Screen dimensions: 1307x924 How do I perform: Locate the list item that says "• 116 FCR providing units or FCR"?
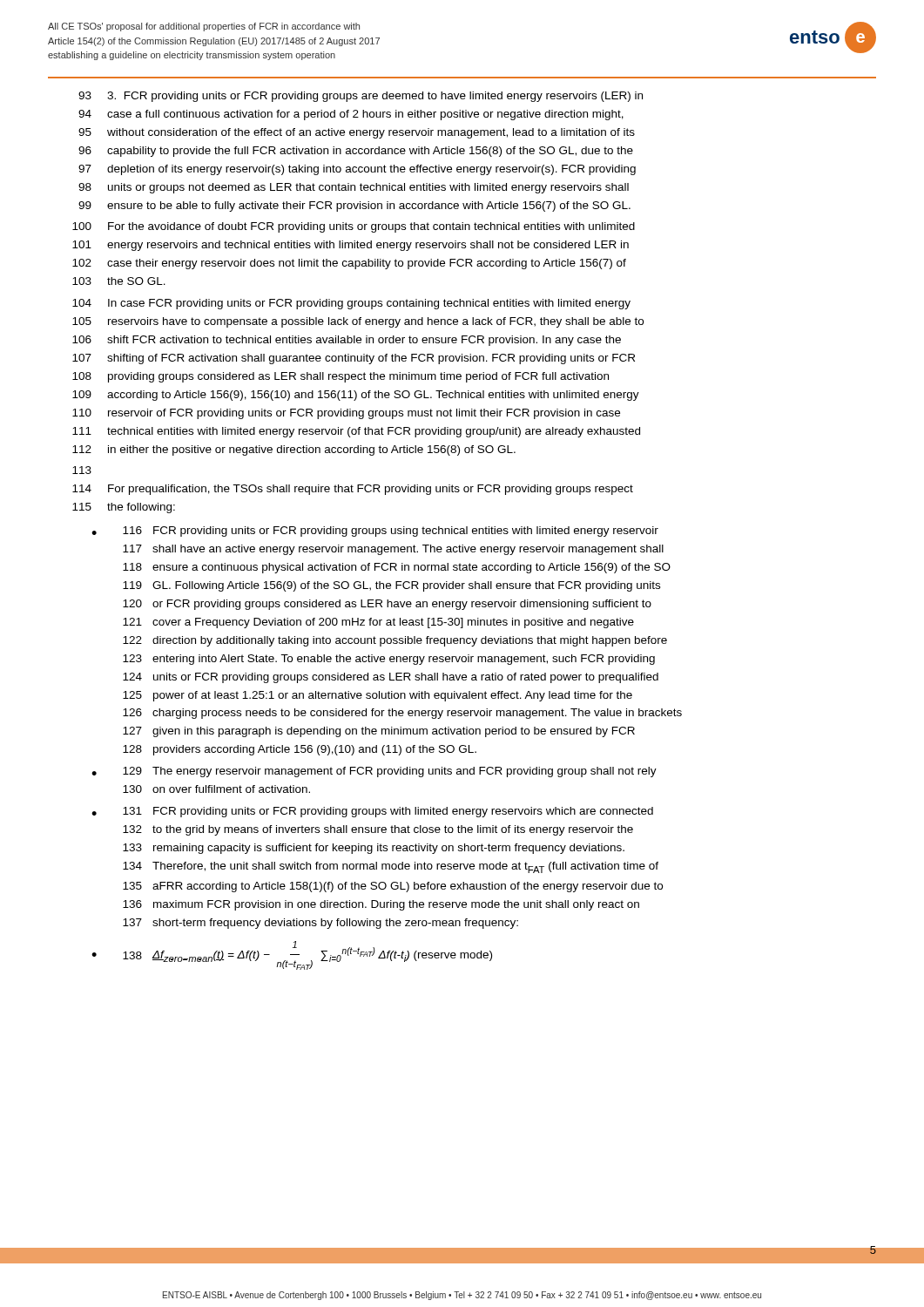[462, 641]
